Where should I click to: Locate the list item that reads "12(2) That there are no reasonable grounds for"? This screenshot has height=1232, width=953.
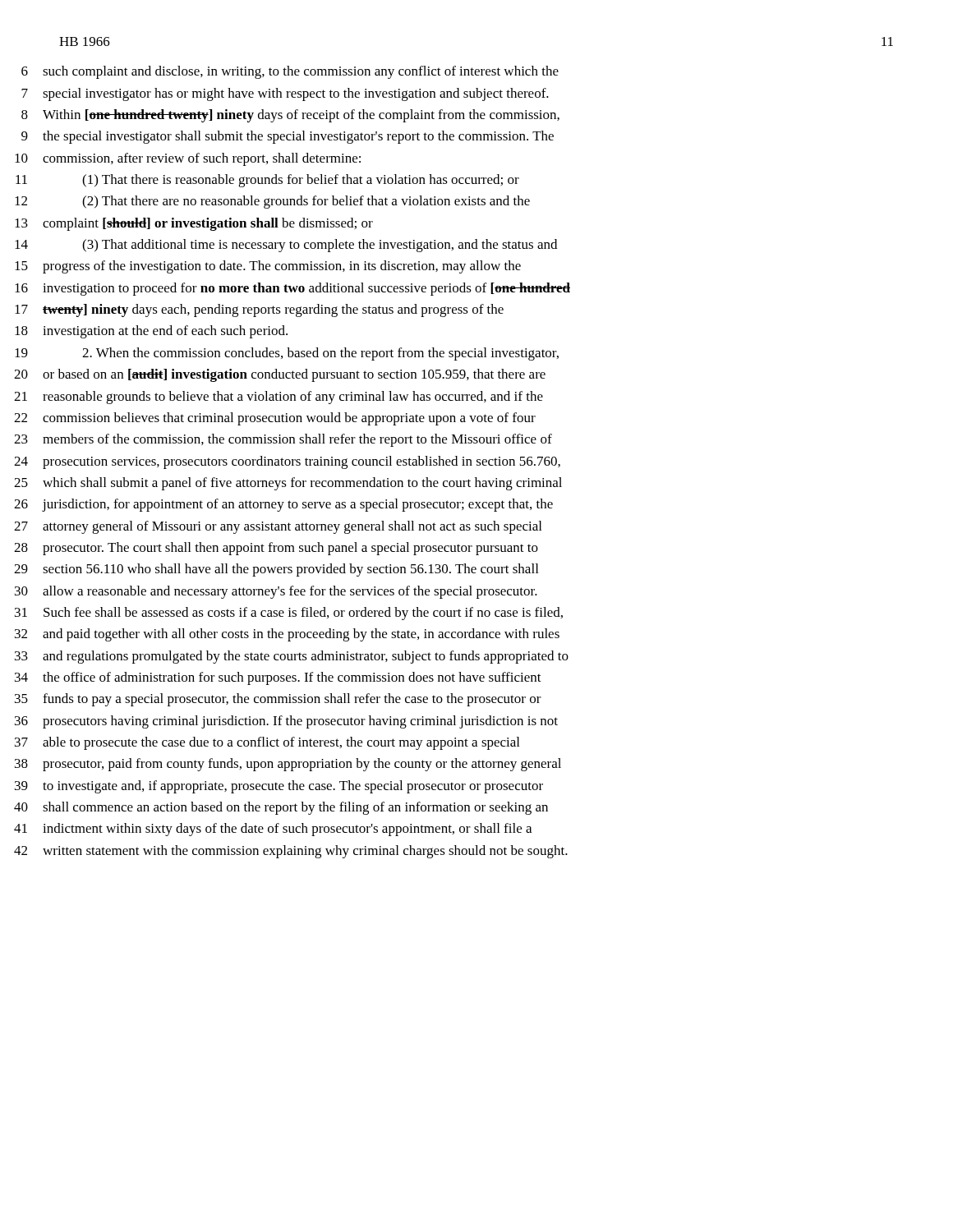476,213
